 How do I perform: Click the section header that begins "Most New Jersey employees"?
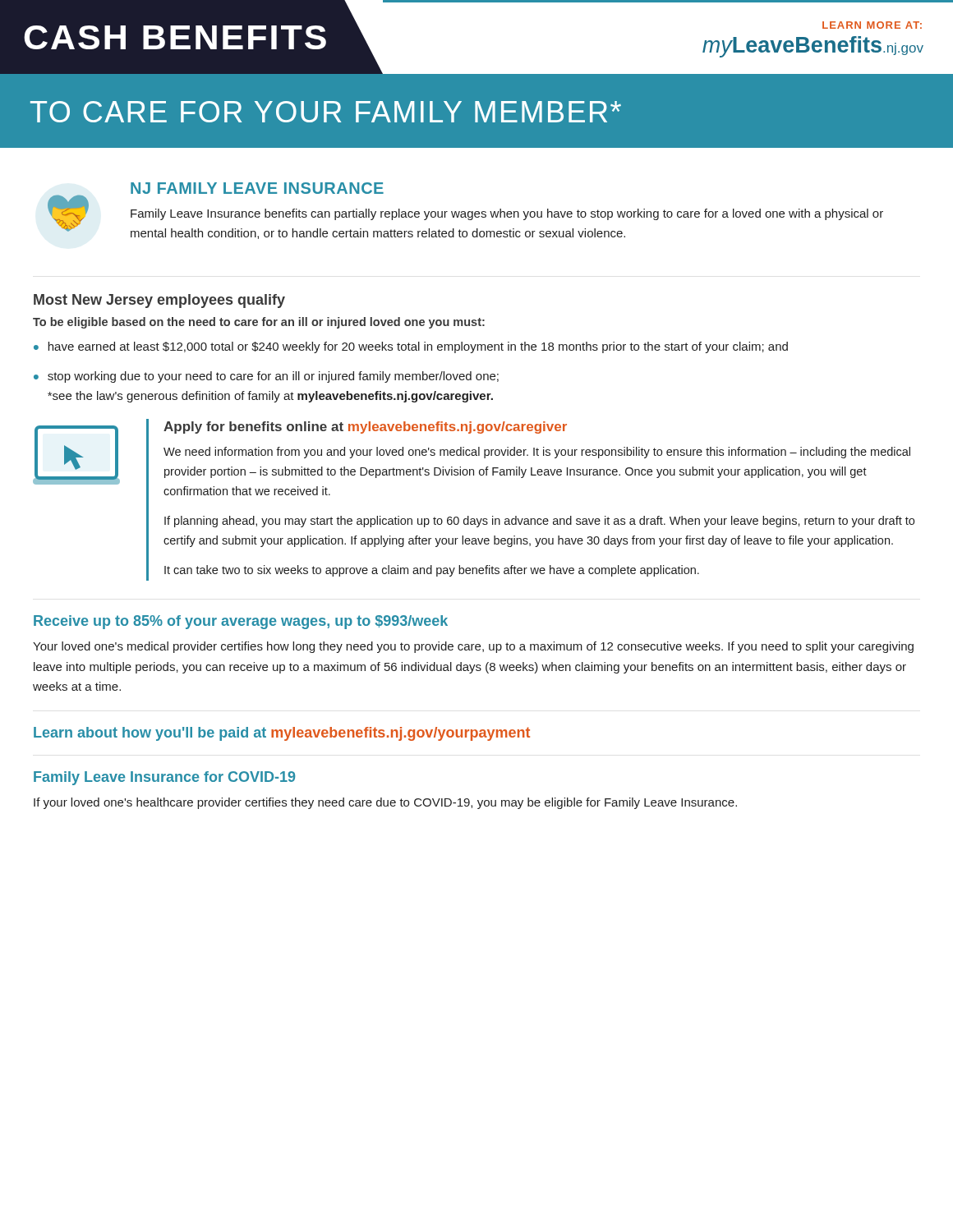pyautogui.click(x=159, y=300)
